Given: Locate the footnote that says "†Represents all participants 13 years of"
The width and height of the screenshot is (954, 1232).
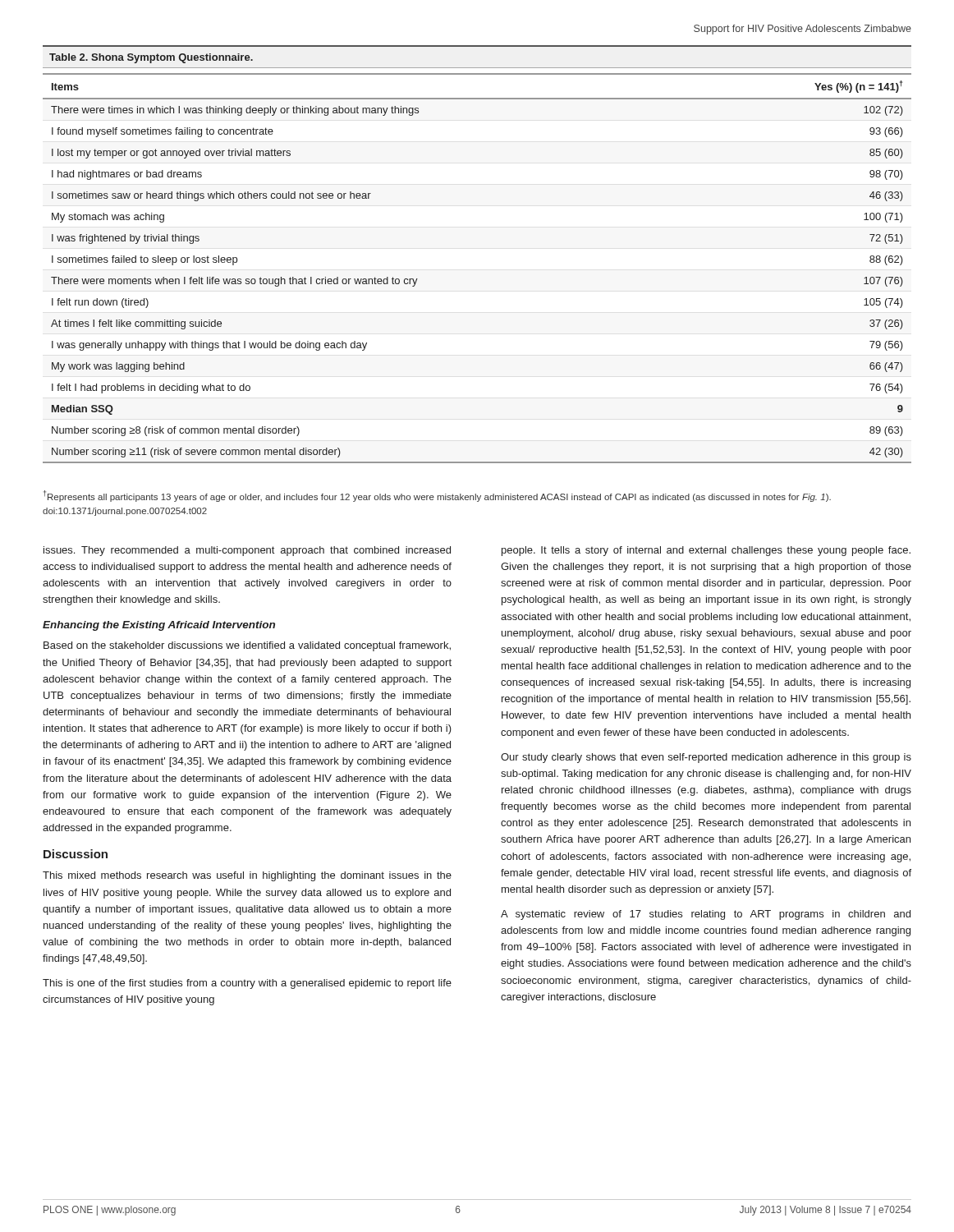Looking at the screenshot, I should pos(437,503).
